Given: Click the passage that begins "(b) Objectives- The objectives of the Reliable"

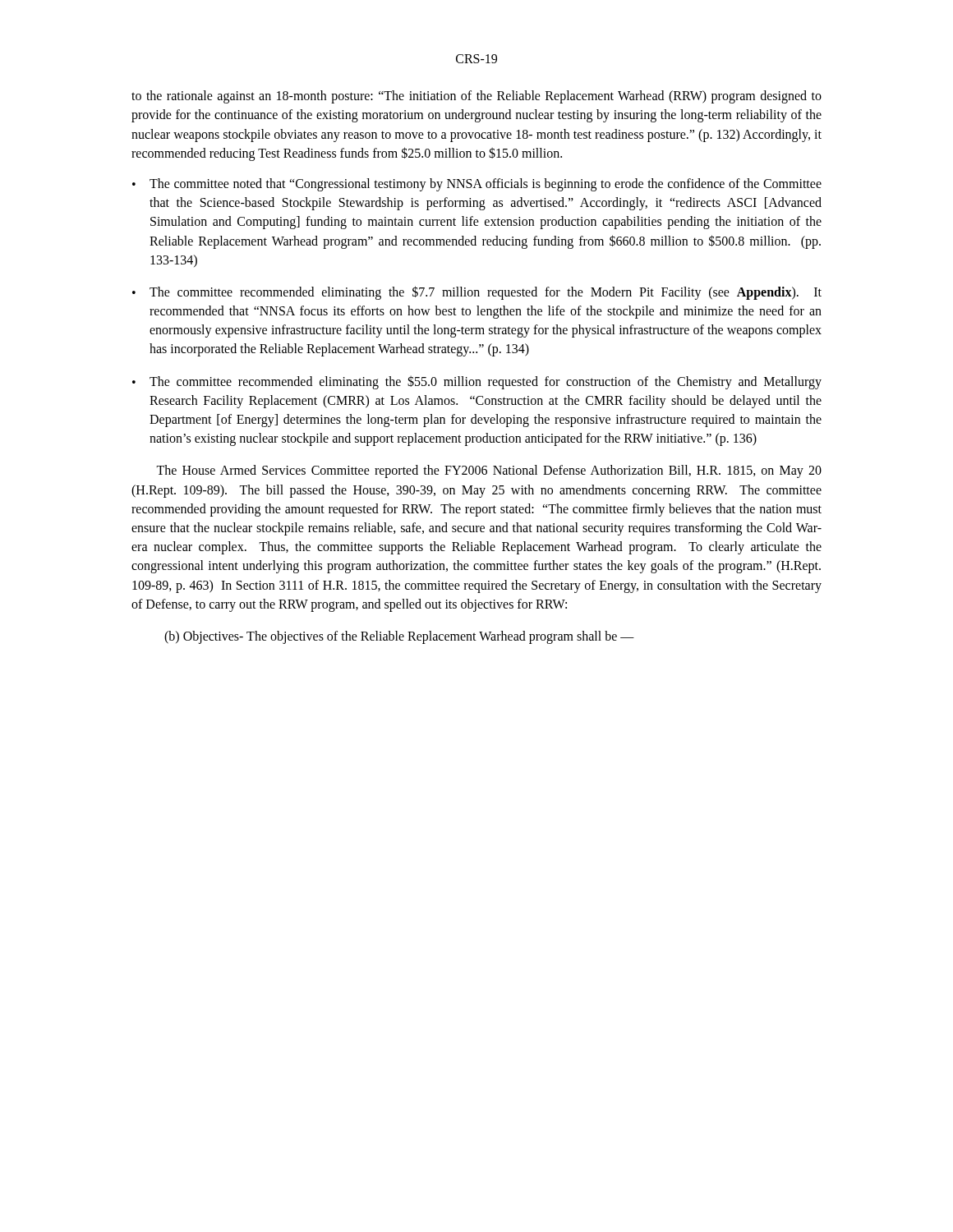Looking at the screenshot, I should click(399, 636).
